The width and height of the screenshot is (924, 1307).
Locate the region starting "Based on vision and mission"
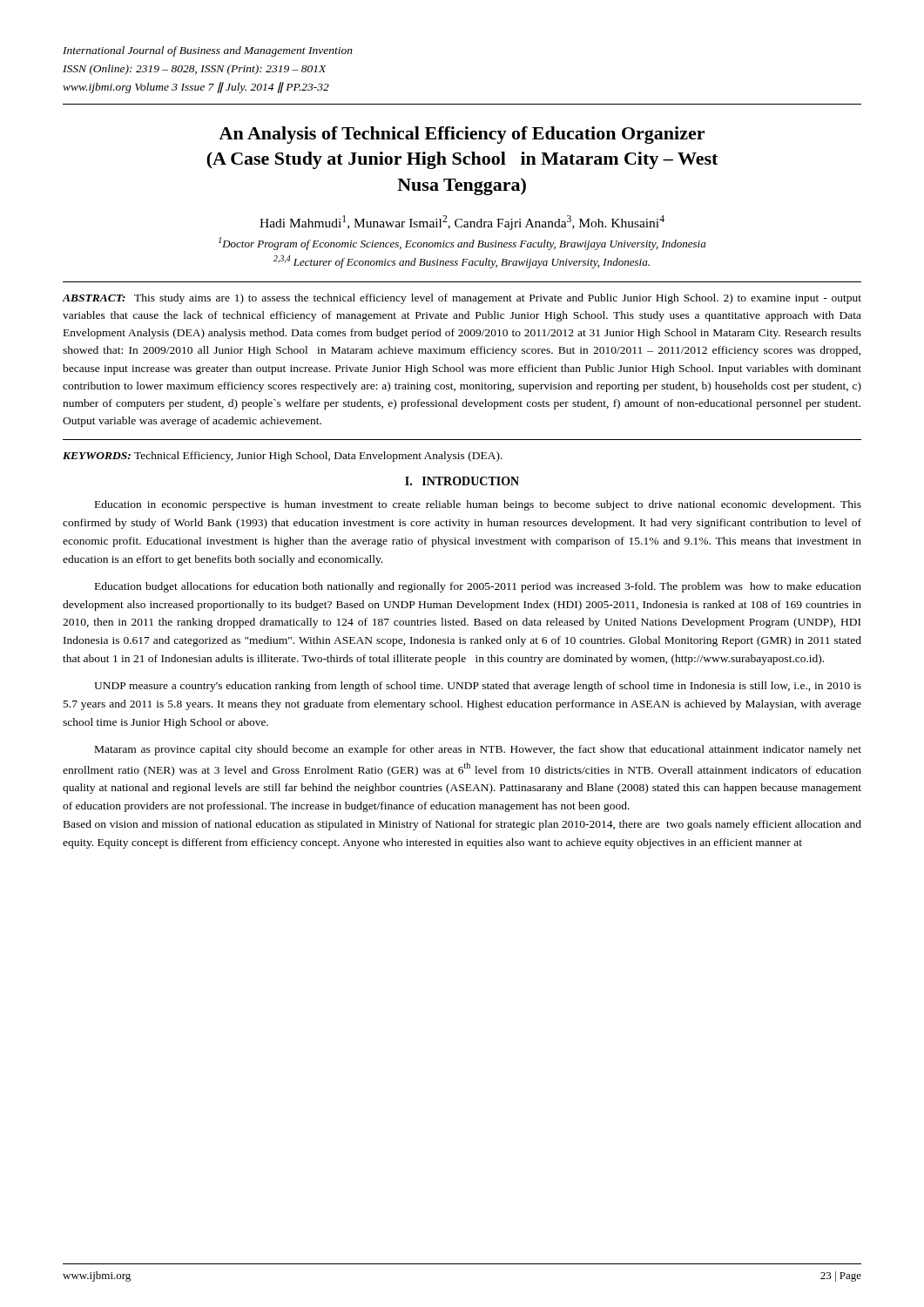pos(462,833)
